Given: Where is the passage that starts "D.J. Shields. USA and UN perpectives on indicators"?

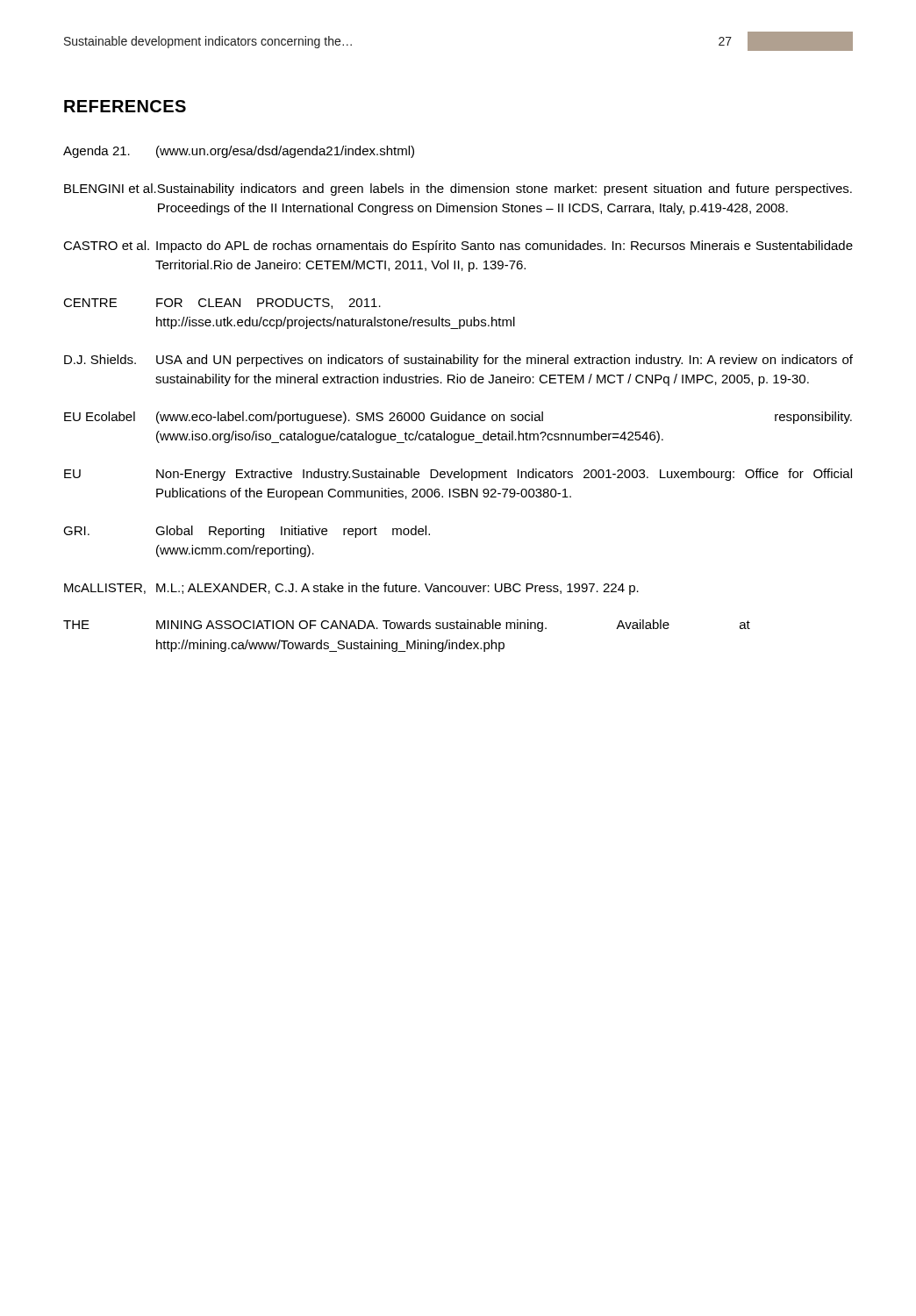Looking at the screenshot, I should coord(458,369).
